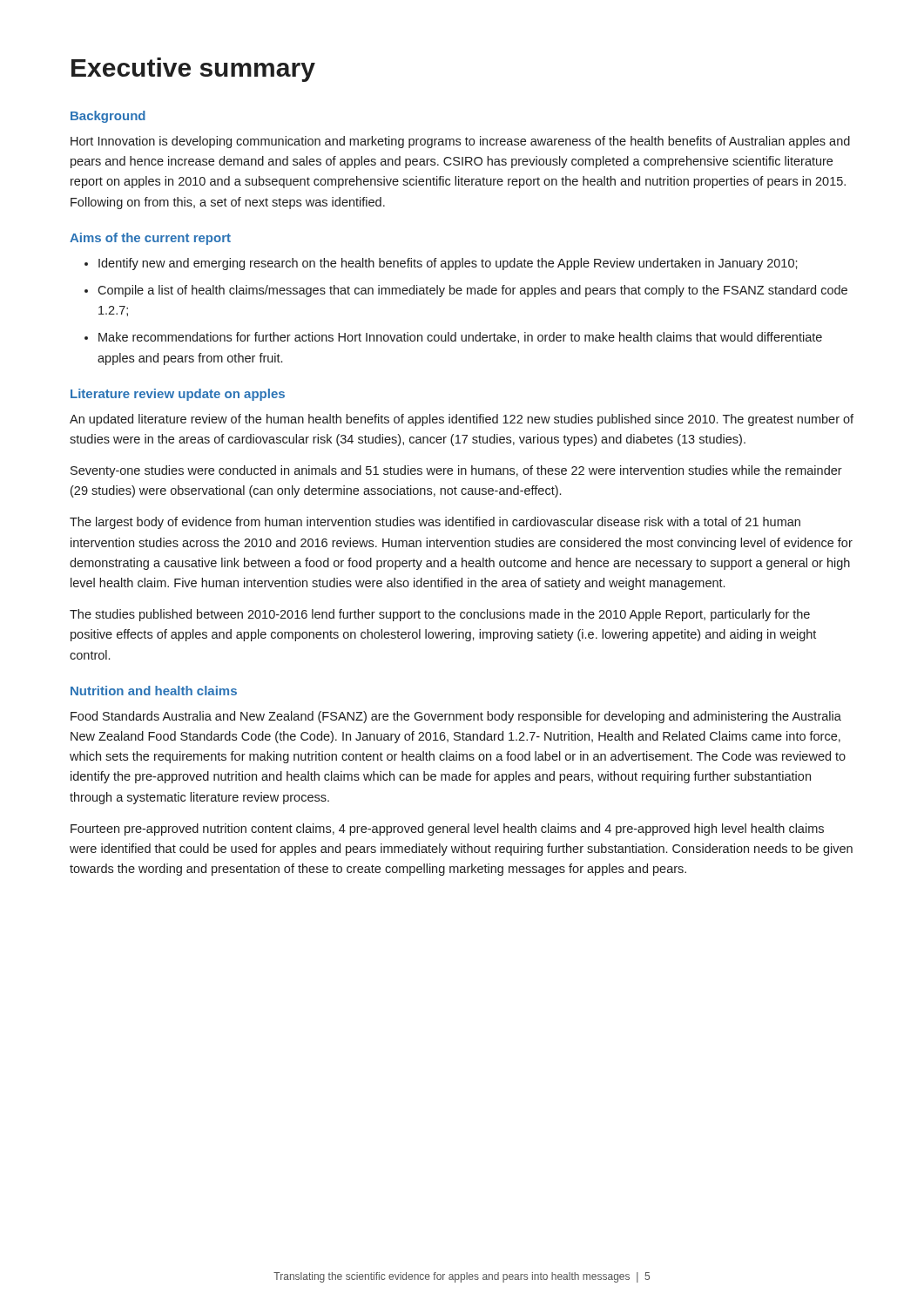Point to the block beginning "Hort Innovation is"
Image resolution: width=924 pixels, height=1307 pixels.
(x=460, y=171)
